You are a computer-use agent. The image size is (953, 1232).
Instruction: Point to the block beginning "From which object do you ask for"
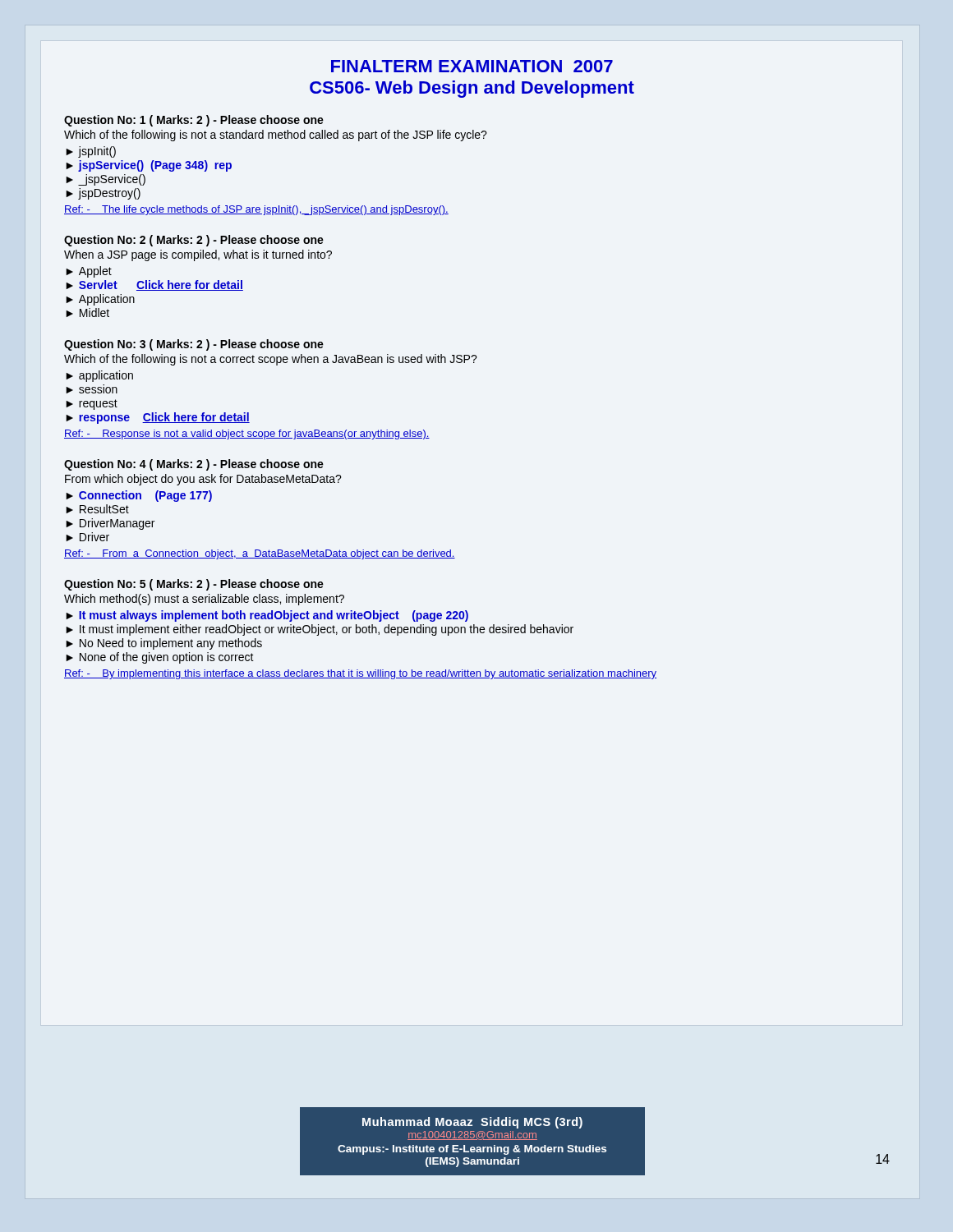point(203,479)
